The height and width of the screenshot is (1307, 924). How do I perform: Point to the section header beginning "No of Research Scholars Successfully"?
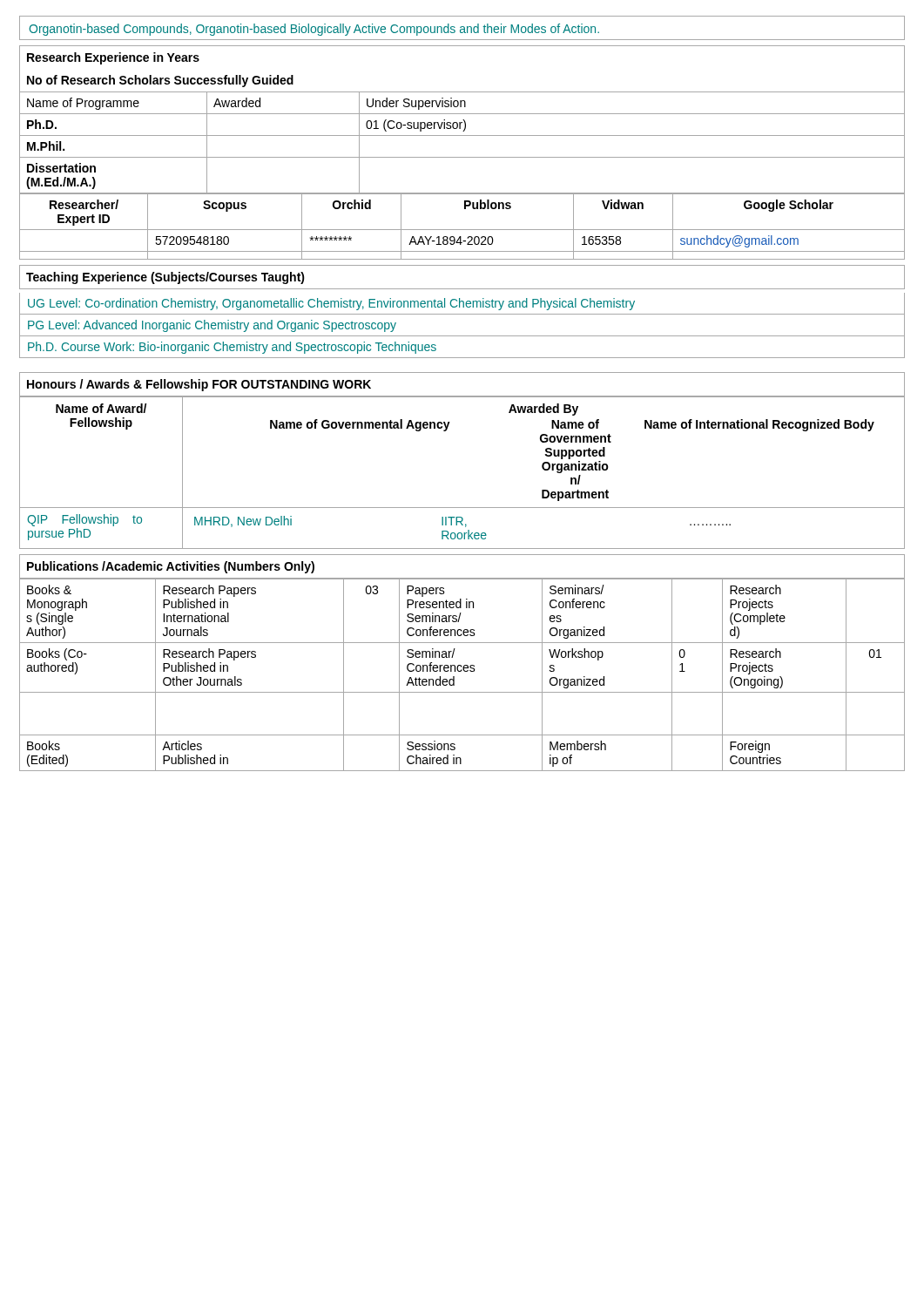coord(160,80)
